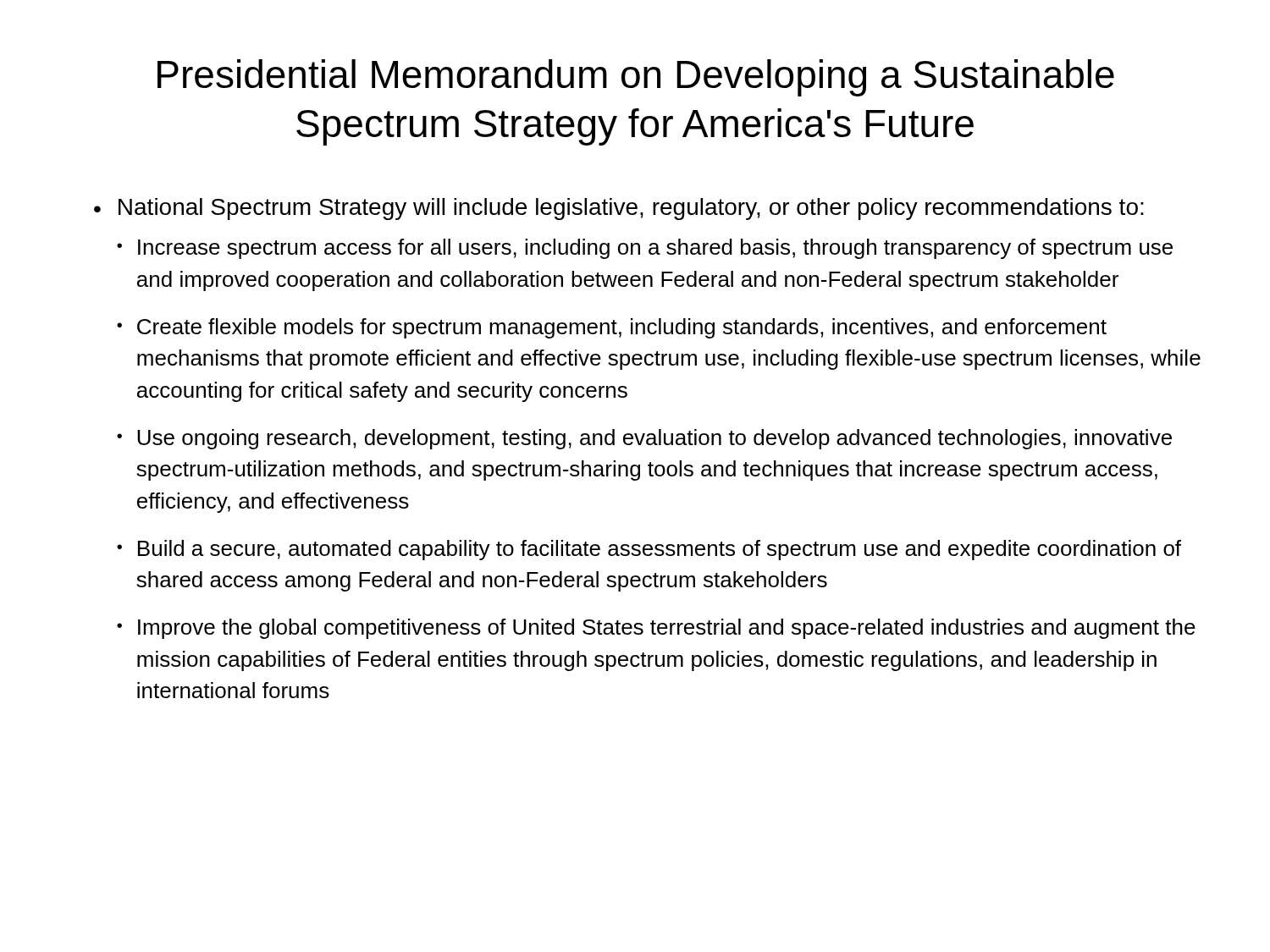Point to the block beginning "• Increase spectrum access"
This screenshot has height=952, width=1270.
pos(660,264)
